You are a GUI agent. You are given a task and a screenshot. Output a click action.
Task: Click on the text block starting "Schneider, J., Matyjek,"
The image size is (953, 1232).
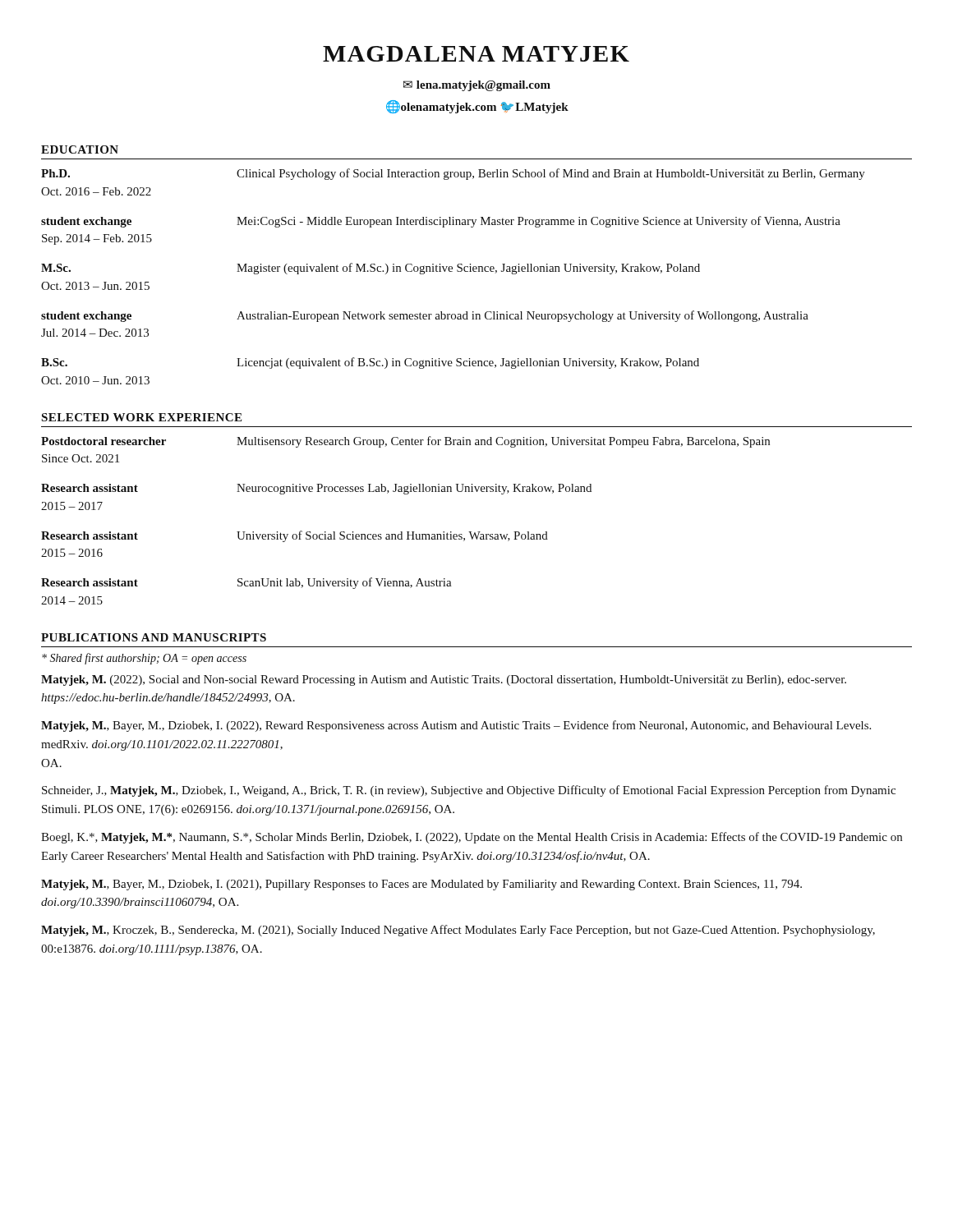click(x=469, y=800)
